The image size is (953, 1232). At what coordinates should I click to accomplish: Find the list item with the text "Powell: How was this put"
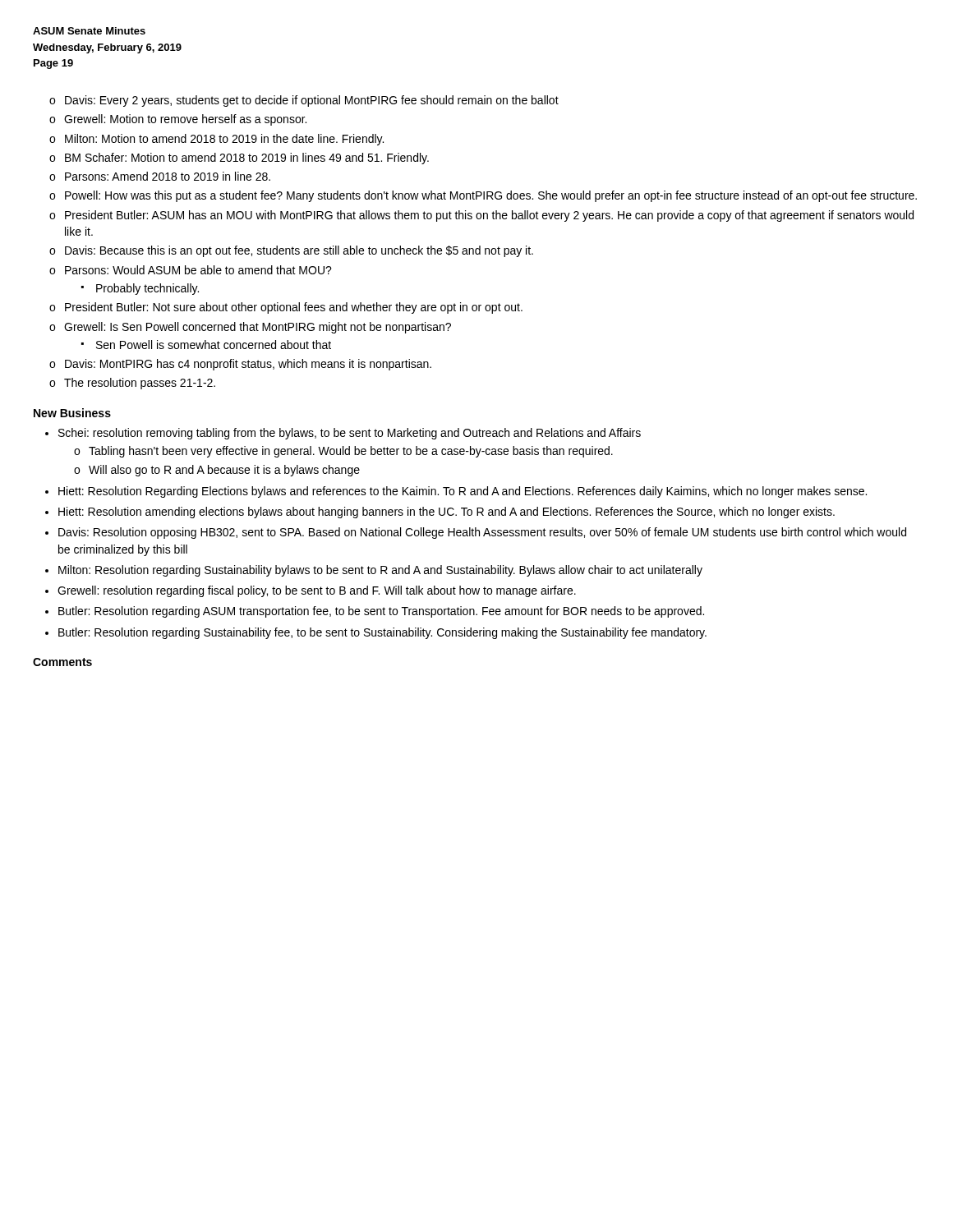coord(491,196)
